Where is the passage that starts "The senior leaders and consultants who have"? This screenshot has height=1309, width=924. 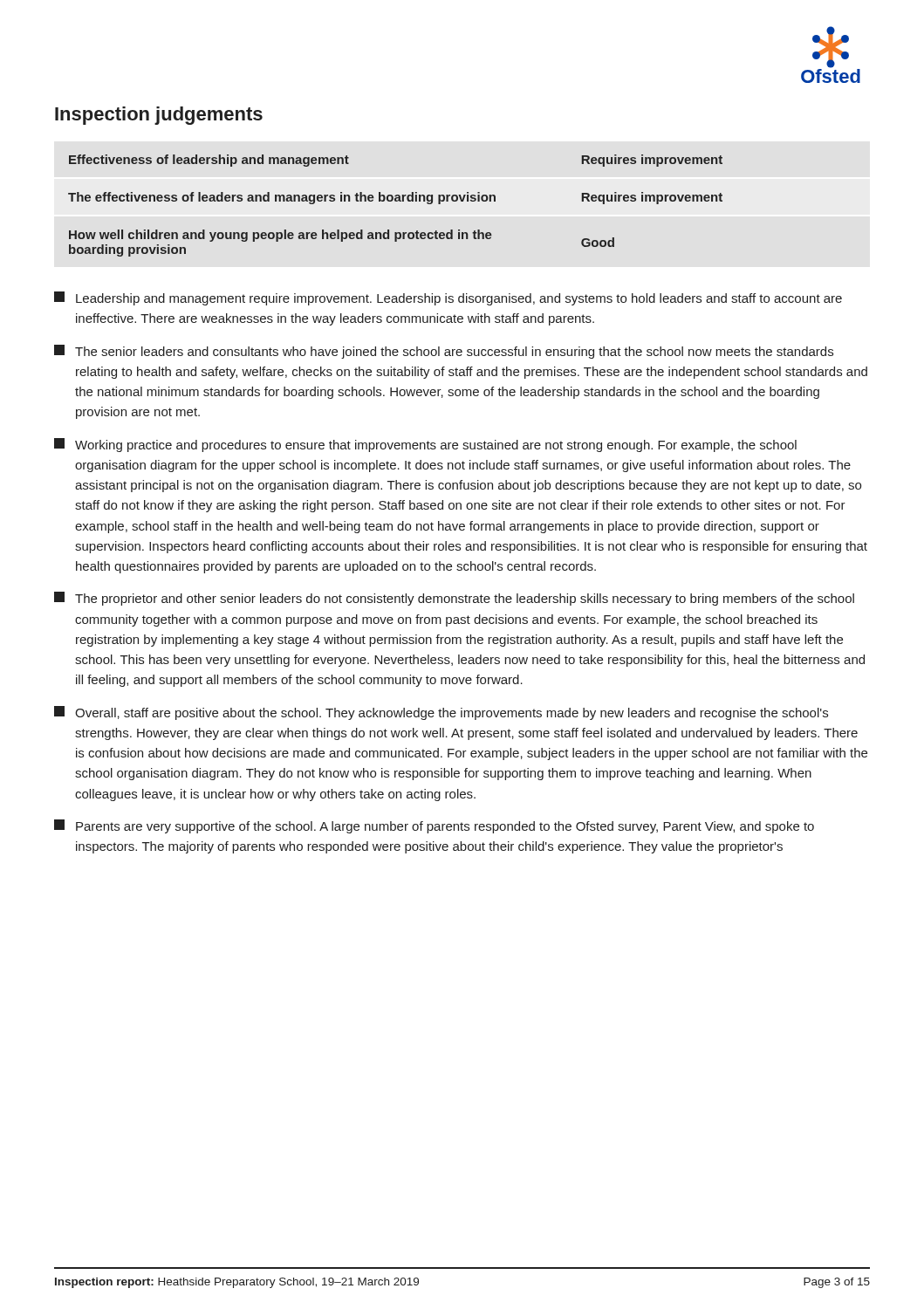coord(462,381)
